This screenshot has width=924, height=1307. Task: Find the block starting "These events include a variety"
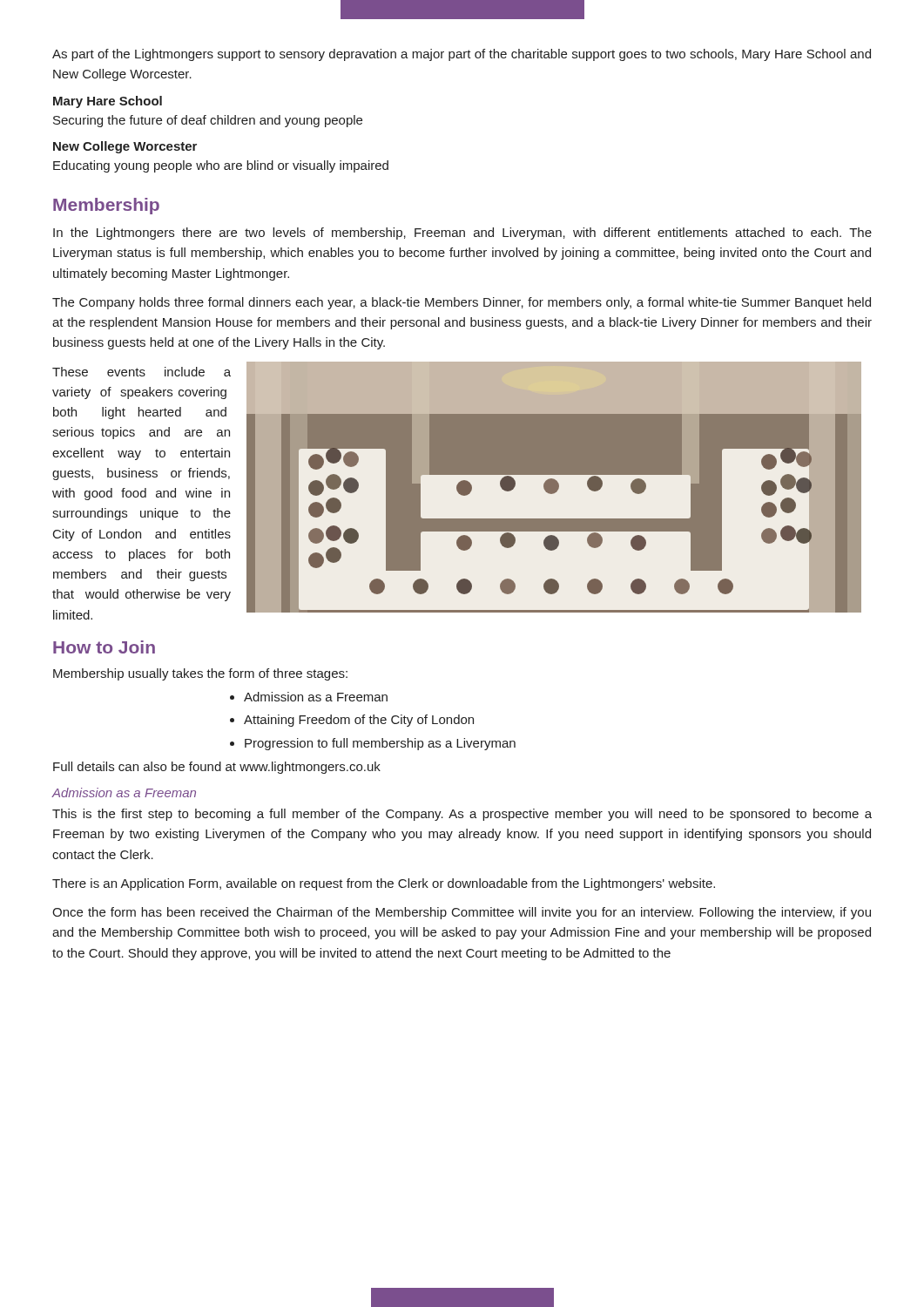[x=142, y=493]
